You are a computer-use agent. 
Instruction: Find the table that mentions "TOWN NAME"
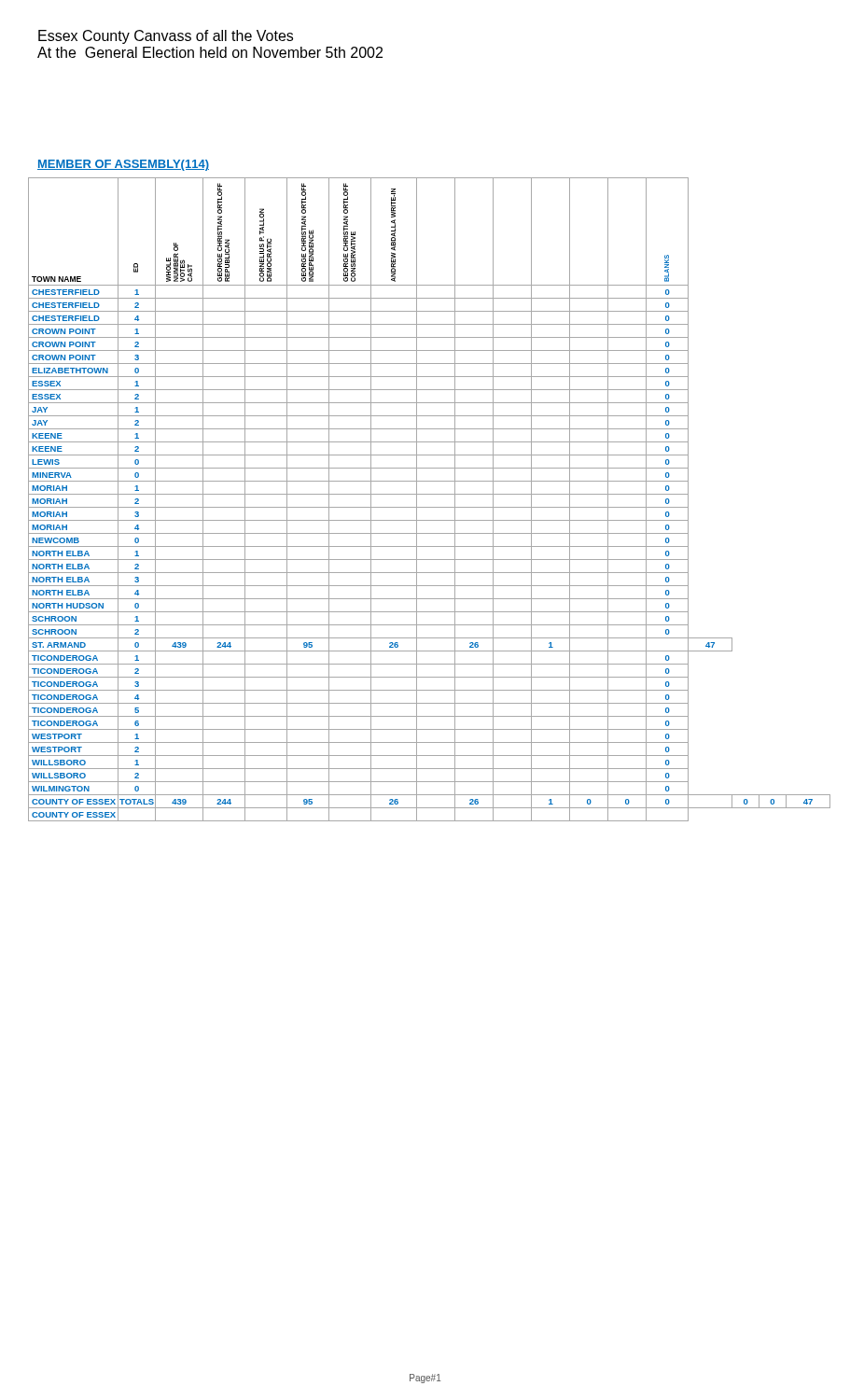(435, 499)
